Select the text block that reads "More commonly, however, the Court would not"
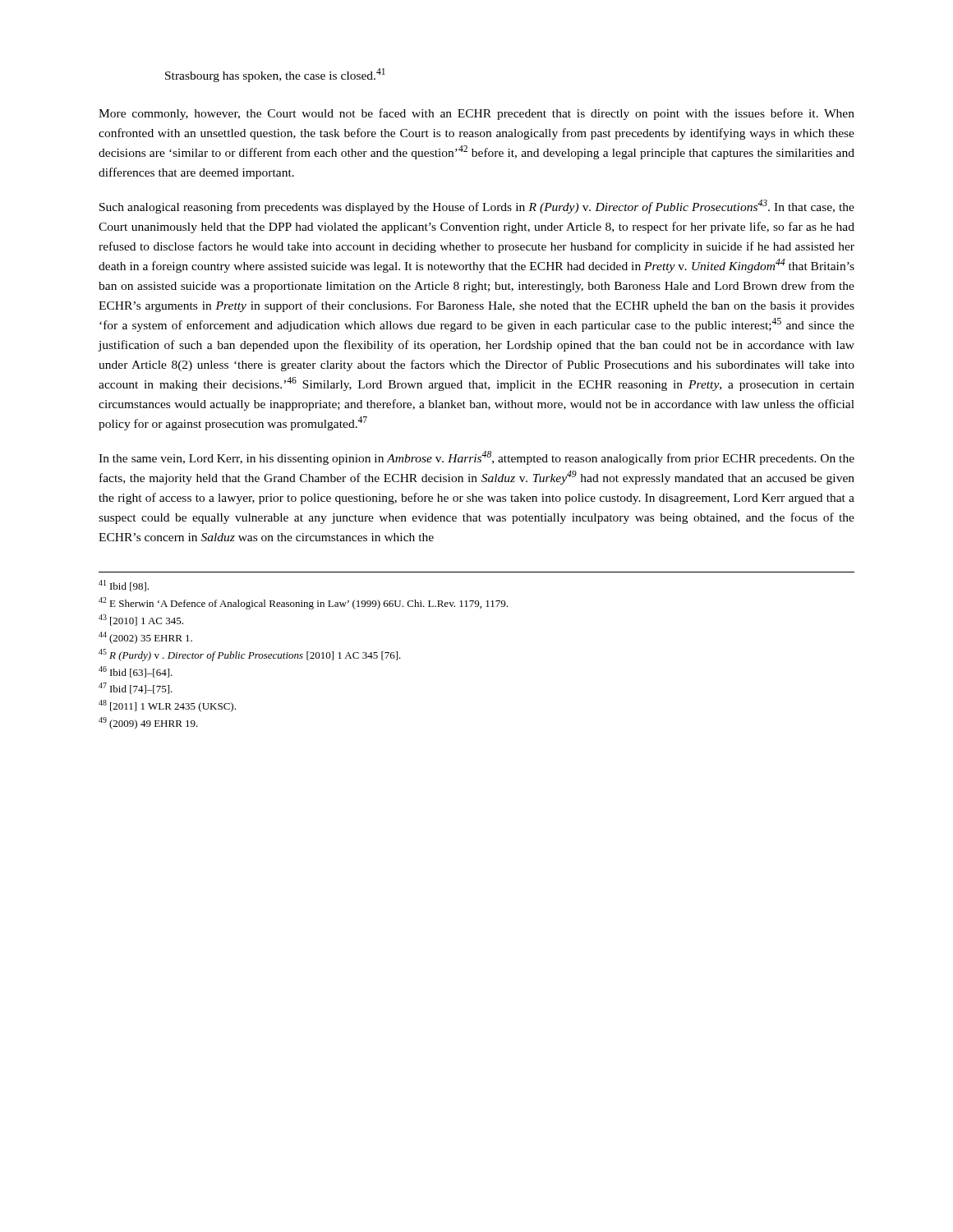The image size is (953, 1232). pyautogui.click(x=476, y=143)
